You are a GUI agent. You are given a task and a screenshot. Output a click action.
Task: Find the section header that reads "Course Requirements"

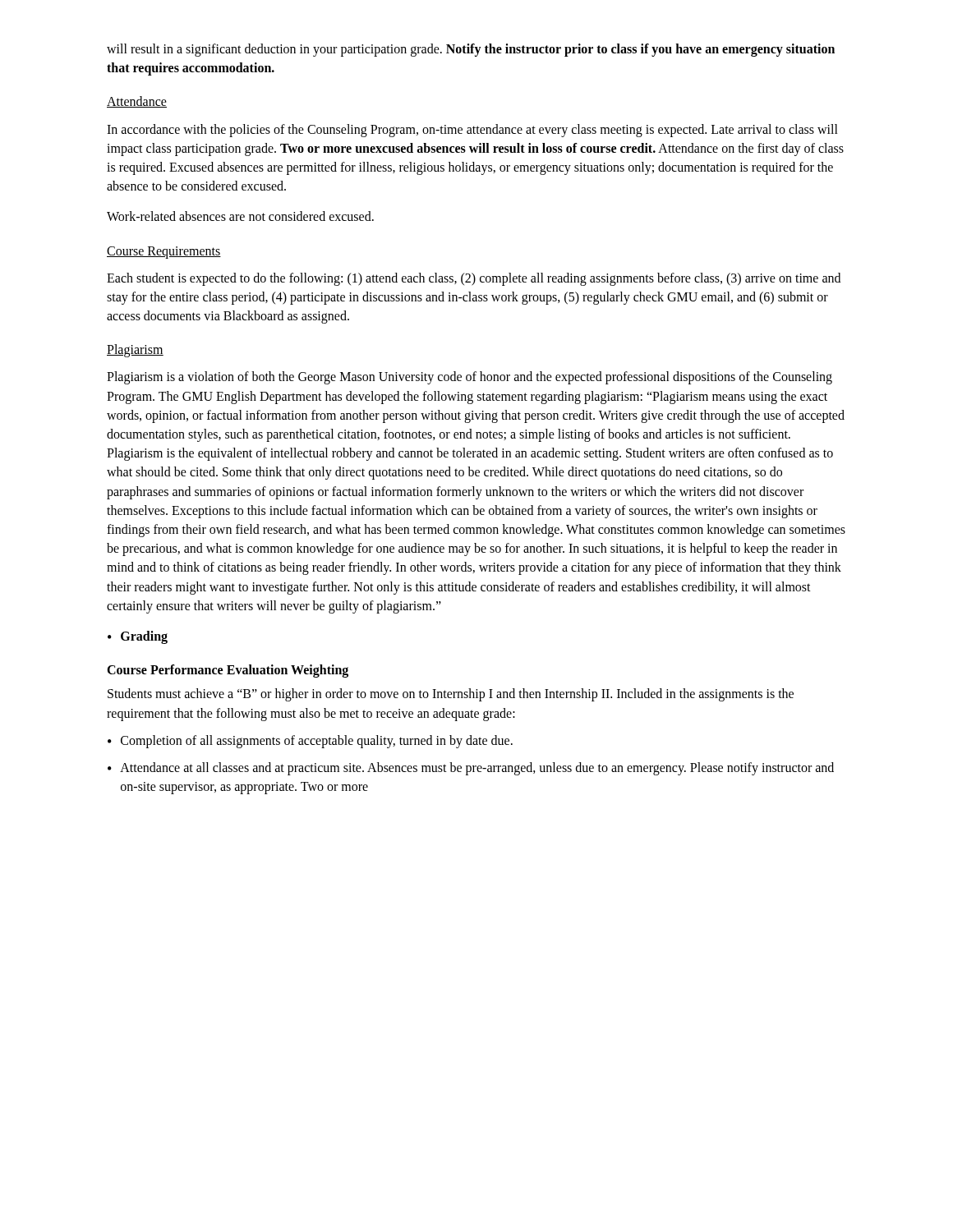(x=164, y=251)
